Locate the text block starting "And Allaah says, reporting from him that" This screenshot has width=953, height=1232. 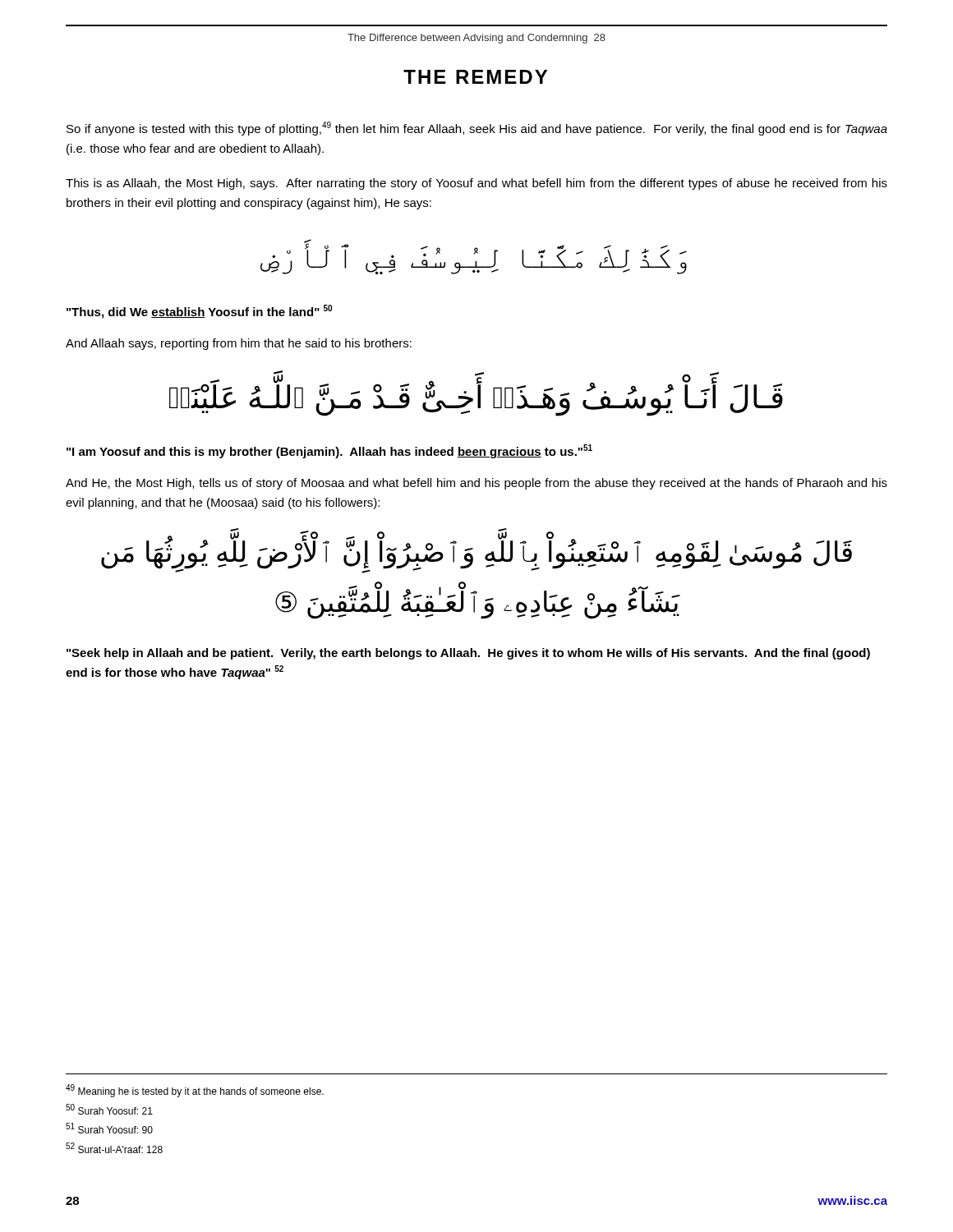239,343
